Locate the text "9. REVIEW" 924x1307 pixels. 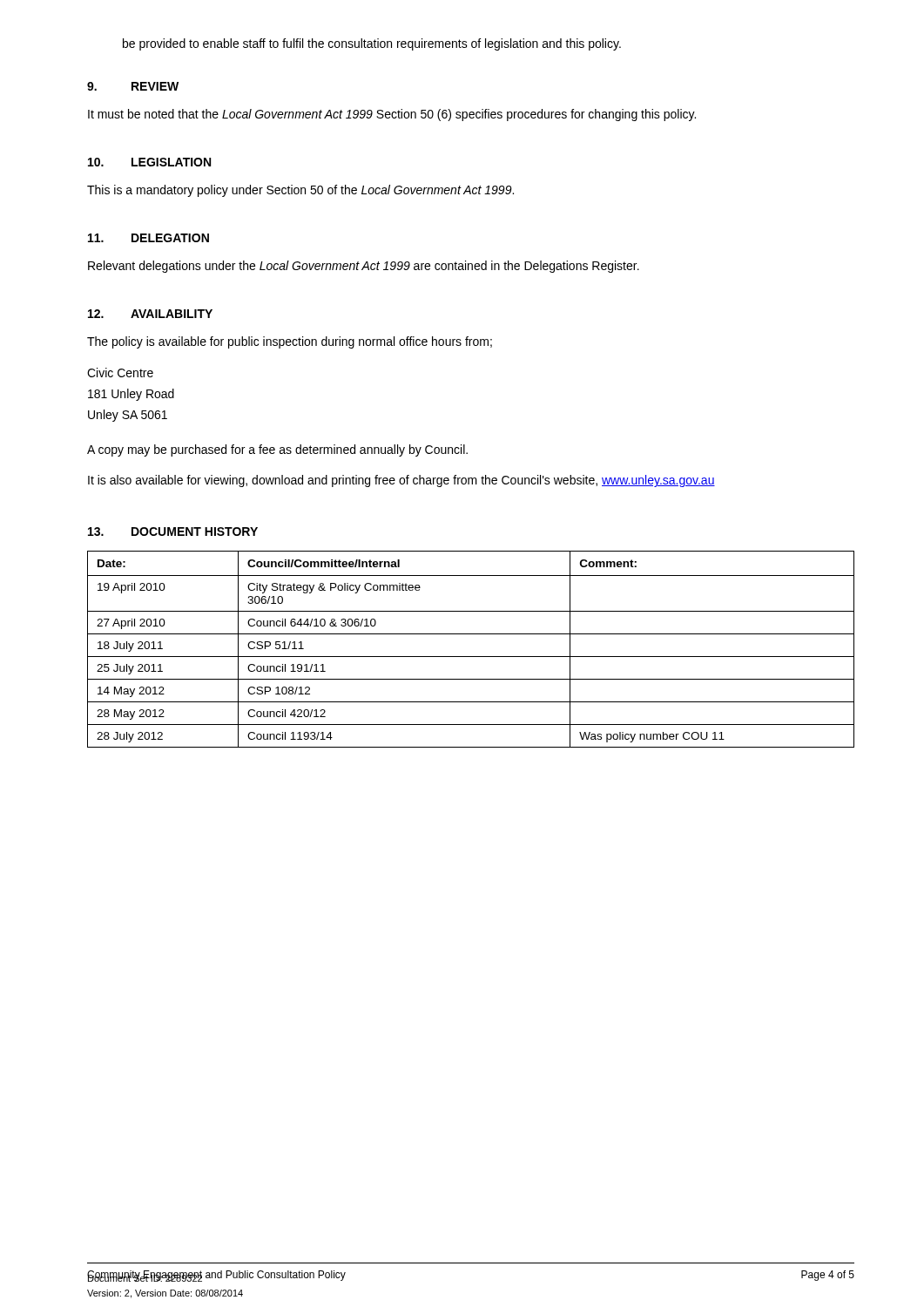click(133, 86)
